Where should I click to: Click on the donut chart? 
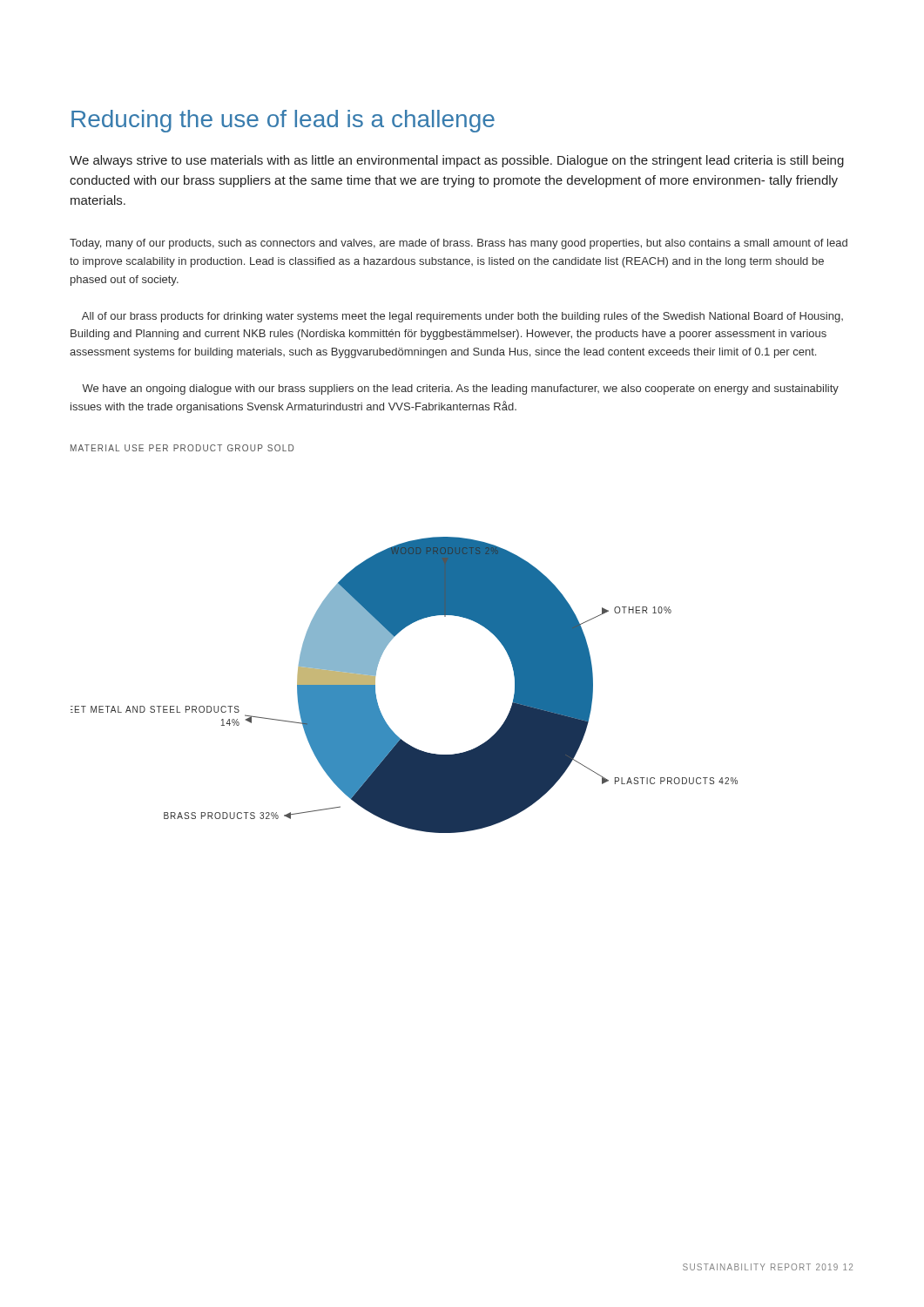tap(462, 676)
